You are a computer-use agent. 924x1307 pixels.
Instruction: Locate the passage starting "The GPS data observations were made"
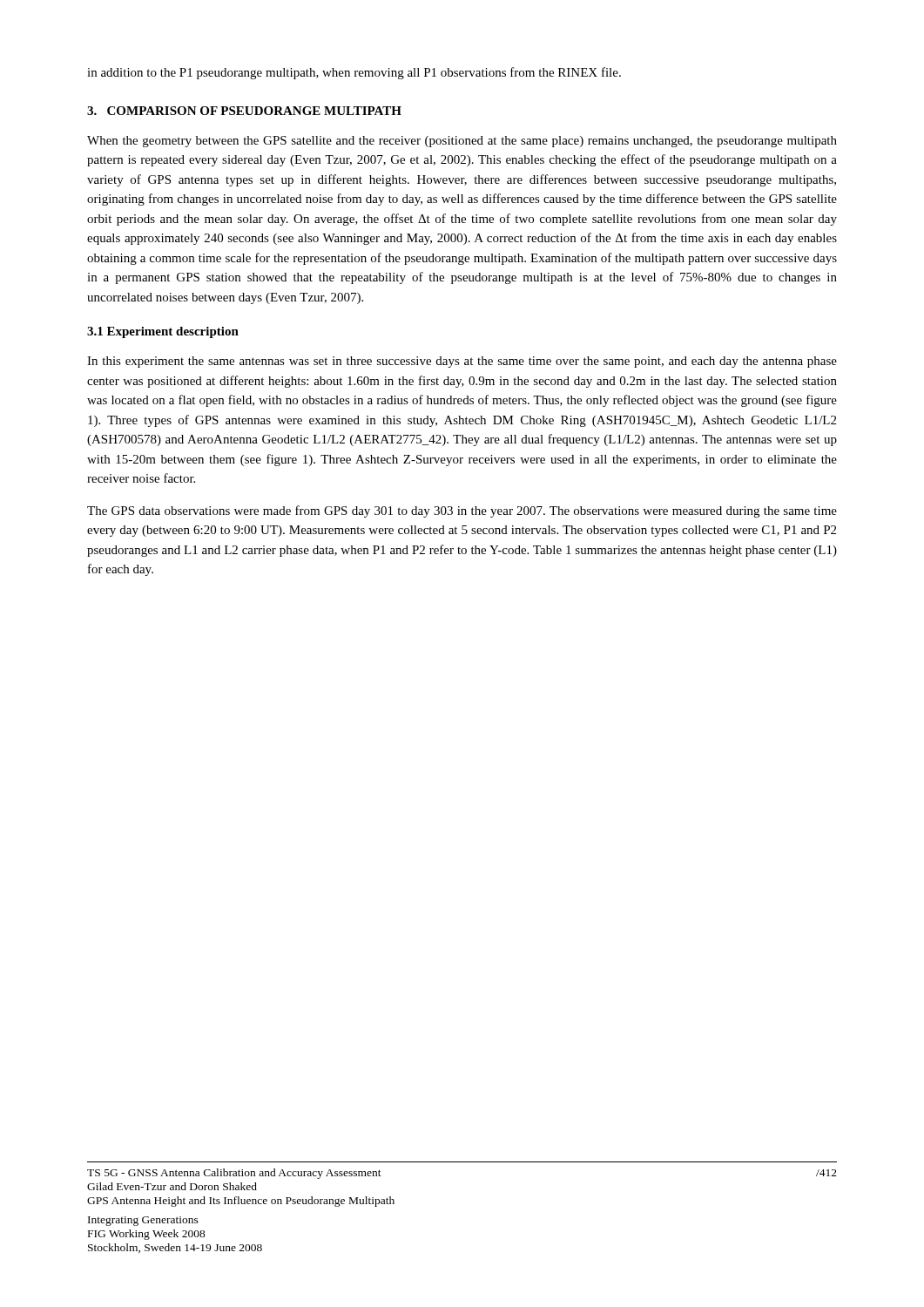point(462,540)
